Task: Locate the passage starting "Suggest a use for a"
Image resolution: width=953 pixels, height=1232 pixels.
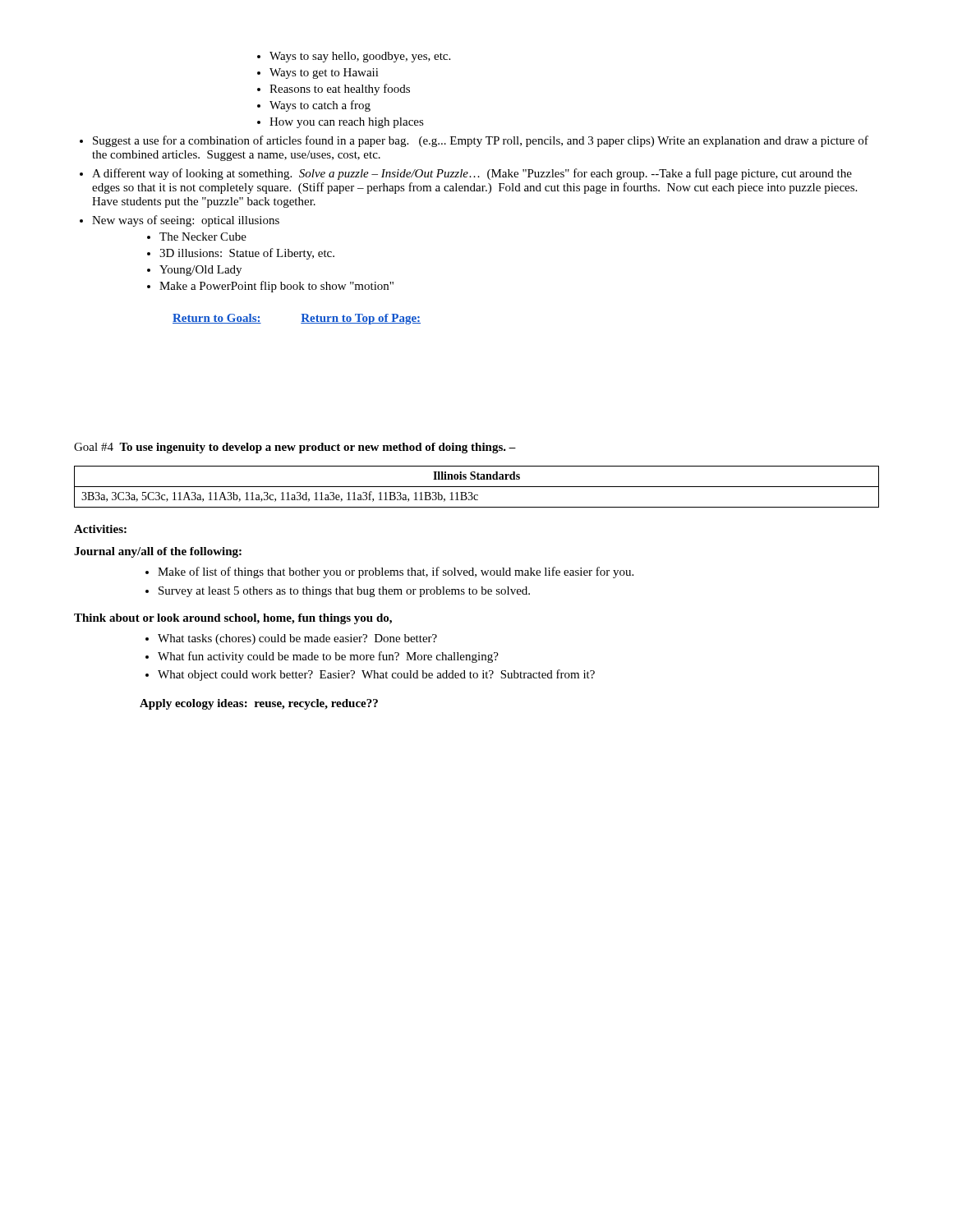Action: tap(476, 148)
